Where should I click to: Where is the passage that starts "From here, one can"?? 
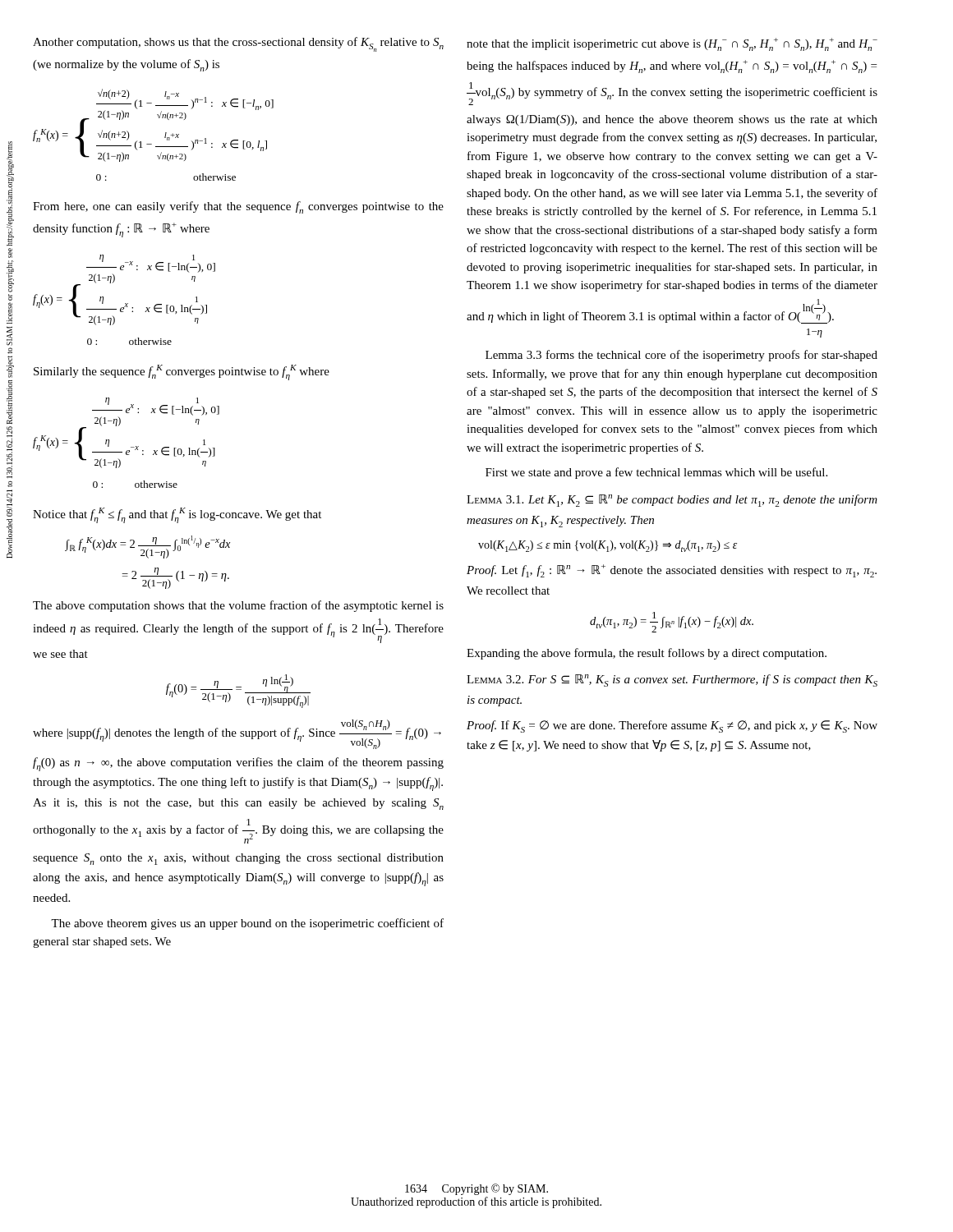tap(238, 218)
